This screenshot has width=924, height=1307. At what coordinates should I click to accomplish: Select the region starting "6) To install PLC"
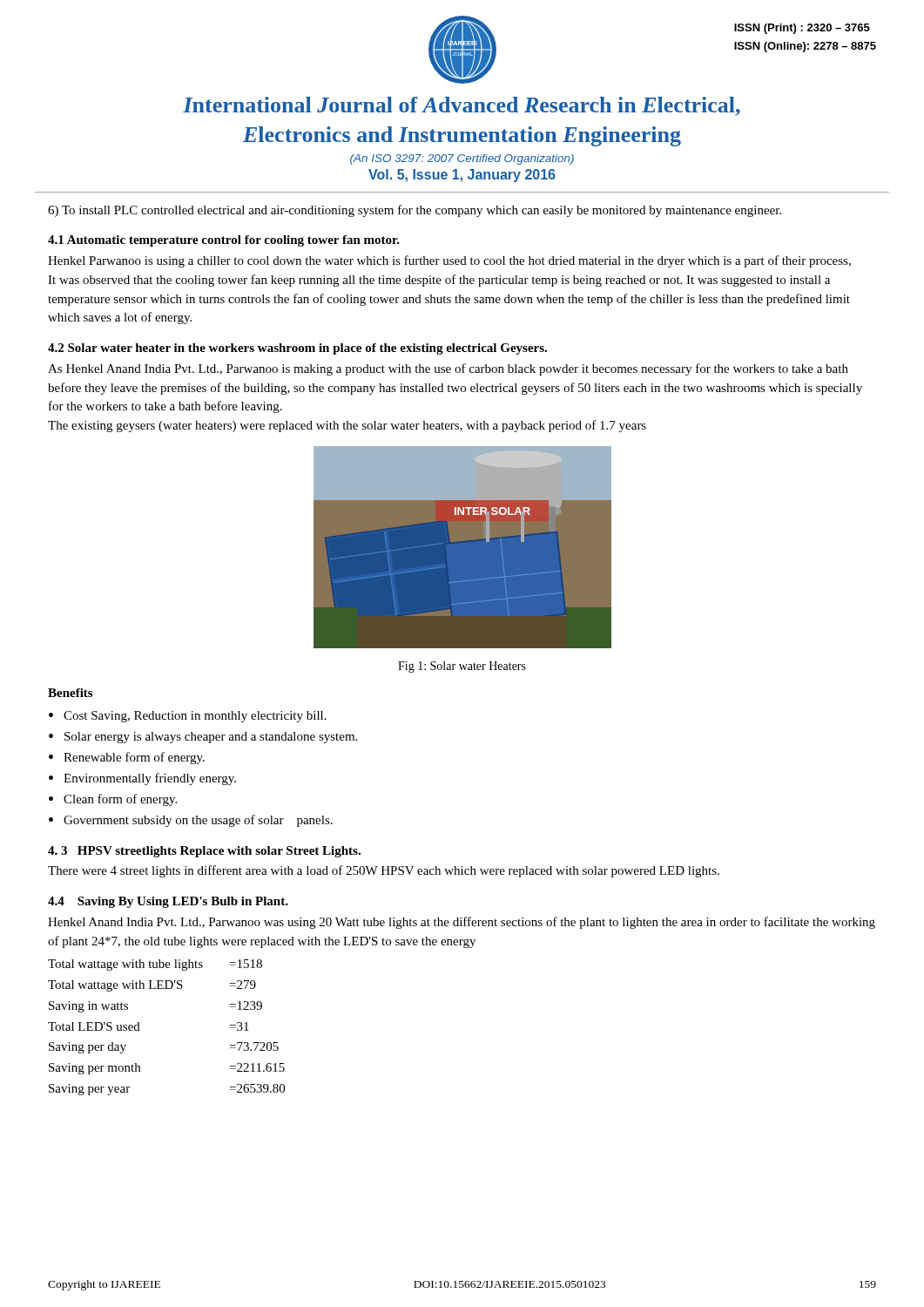click(415, 210)
